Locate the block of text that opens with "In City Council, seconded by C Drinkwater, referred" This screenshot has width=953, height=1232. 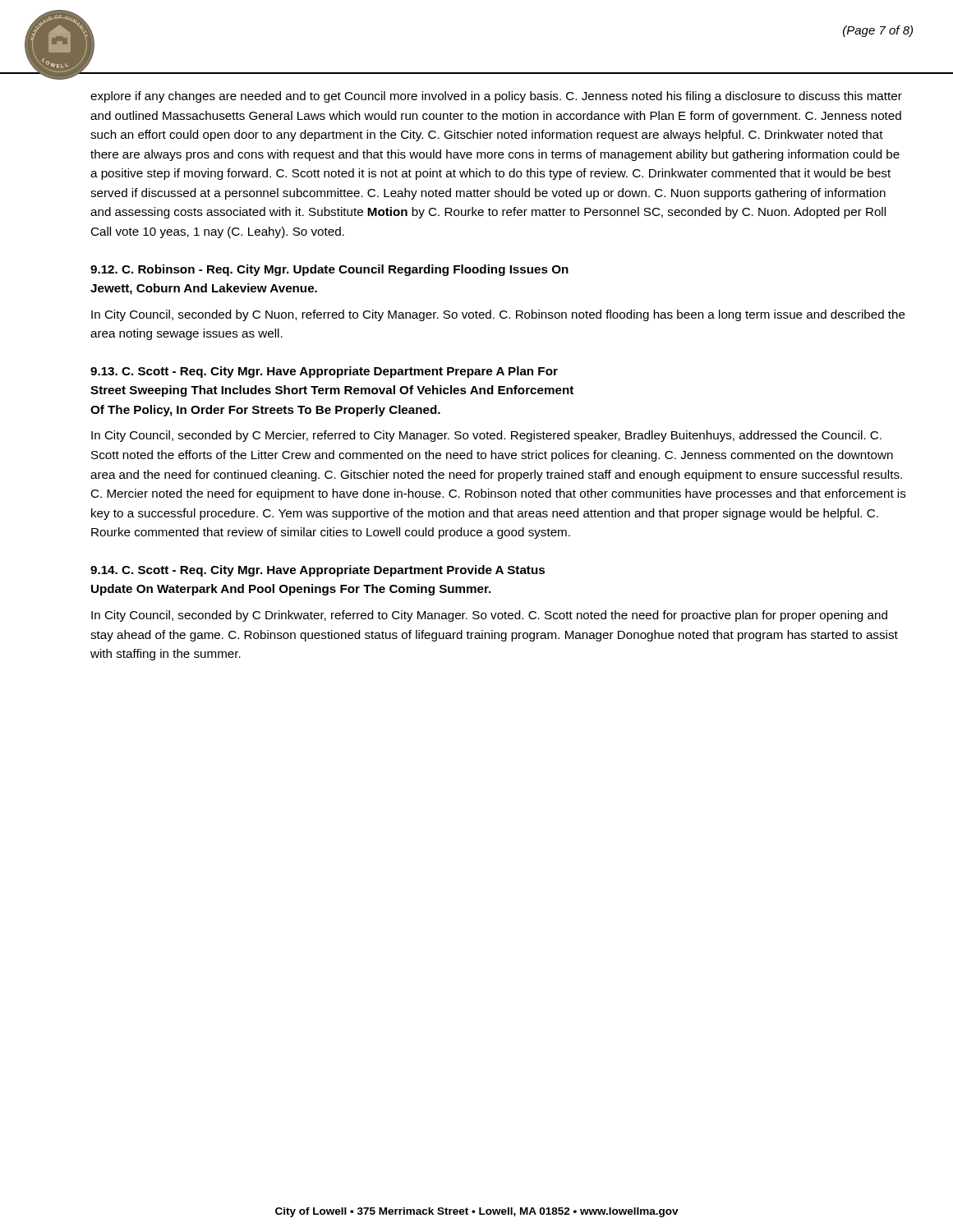click(x=494, y=634)
